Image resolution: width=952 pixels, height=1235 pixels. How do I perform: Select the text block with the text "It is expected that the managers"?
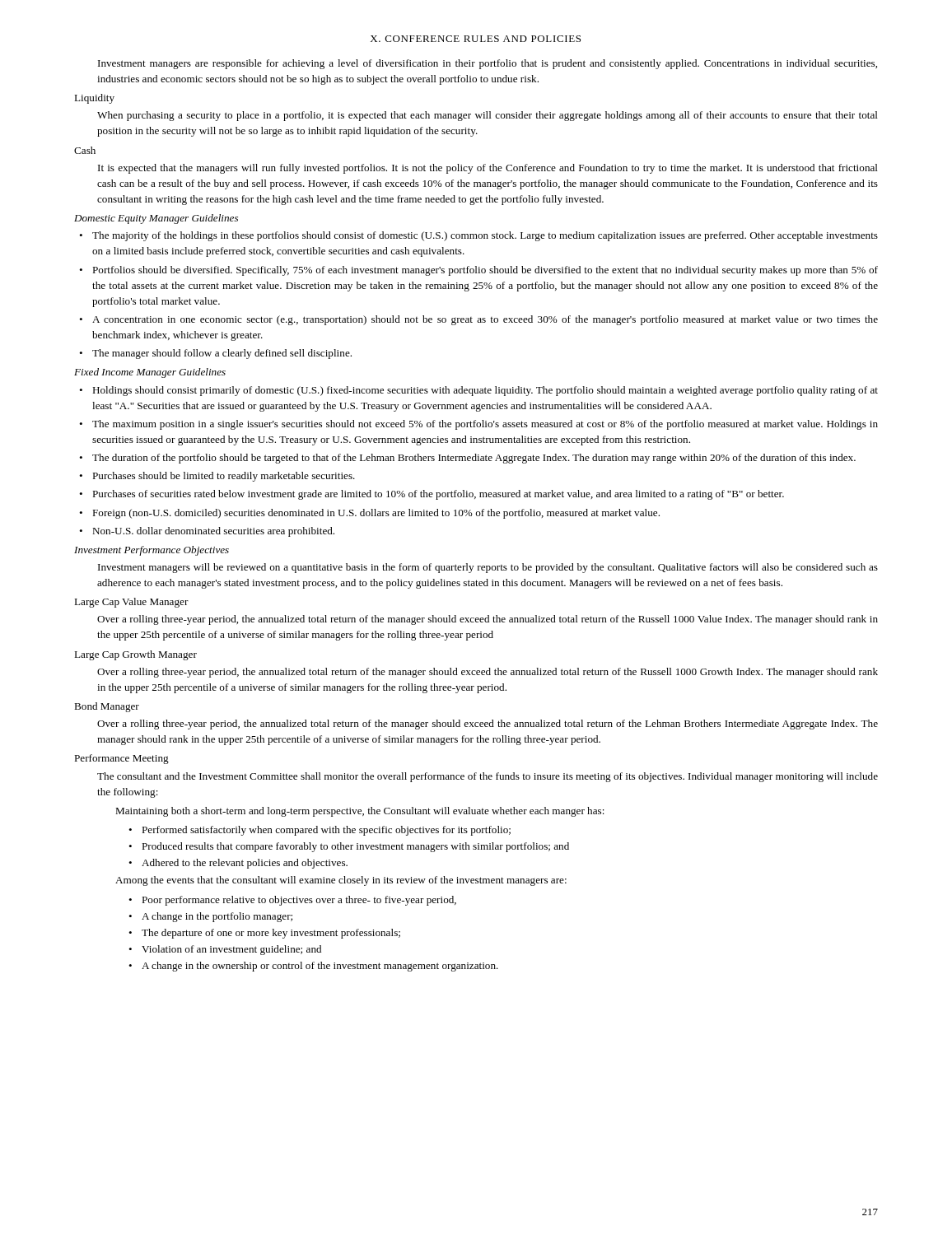coord(488,183)
